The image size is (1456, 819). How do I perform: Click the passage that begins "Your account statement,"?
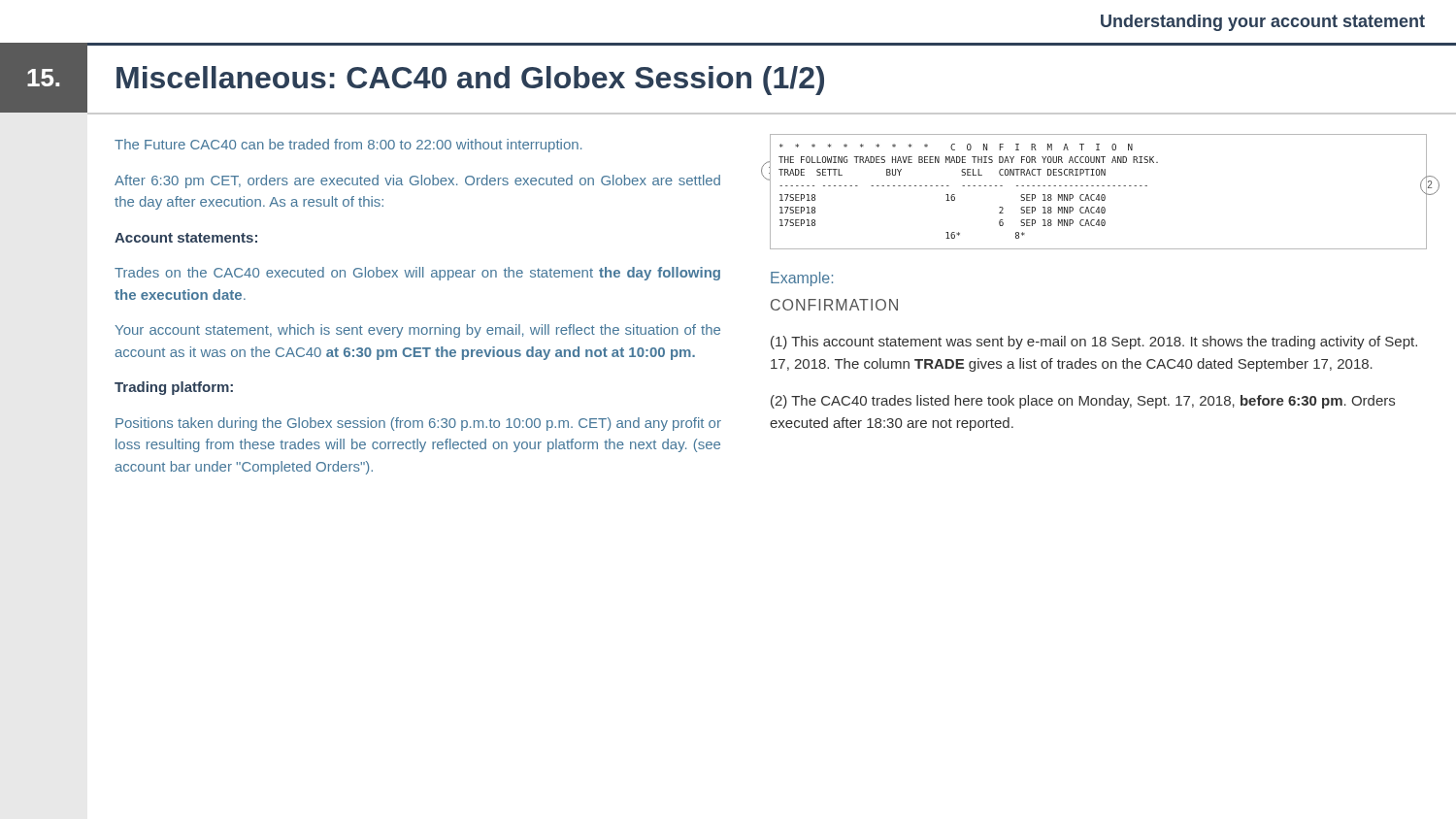(418, 340)
